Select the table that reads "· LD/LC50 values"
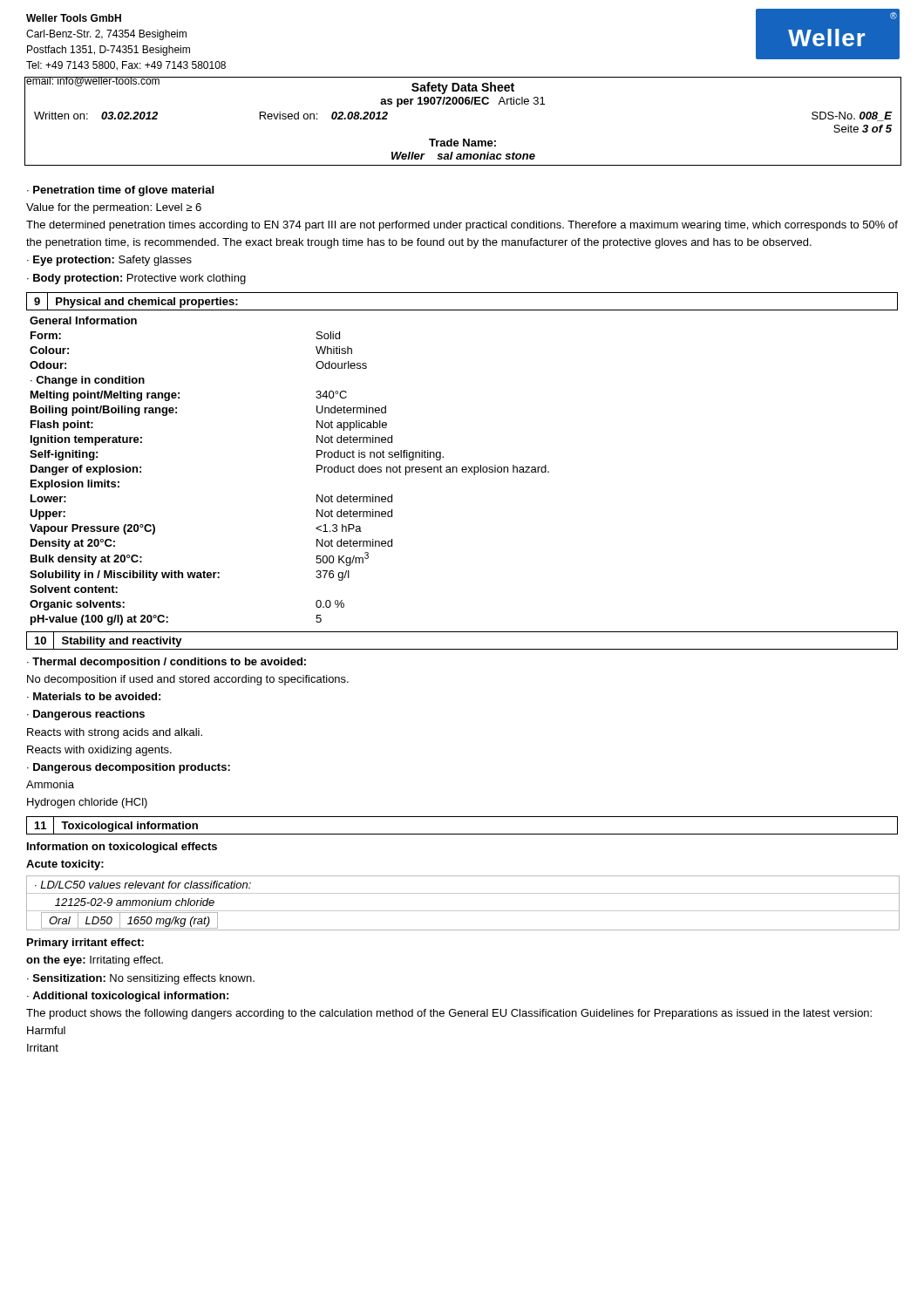 point(463,903)
